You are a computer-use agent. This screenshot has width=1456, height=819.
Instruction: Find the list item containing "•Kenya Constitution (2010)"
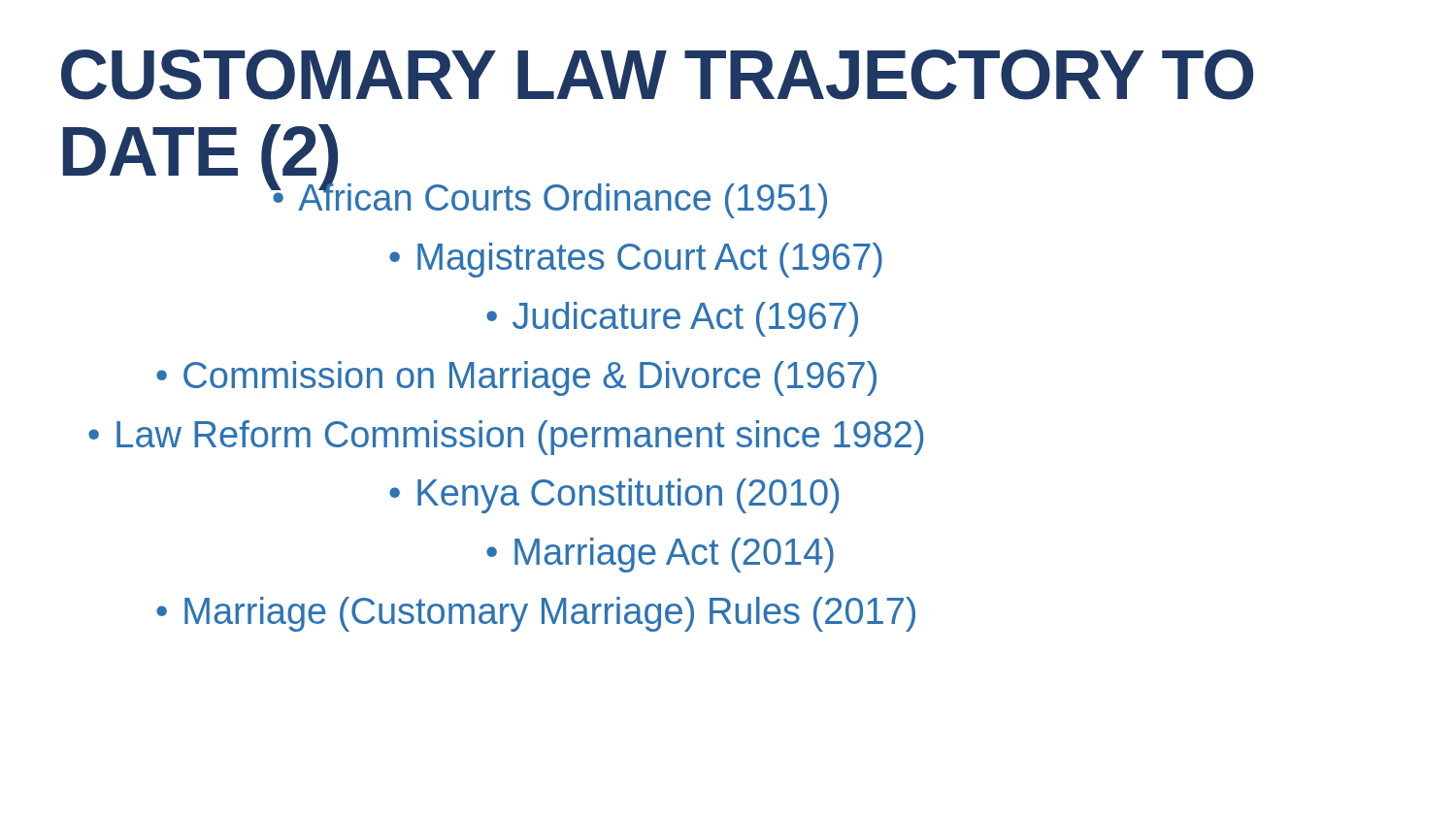(615, 493)
